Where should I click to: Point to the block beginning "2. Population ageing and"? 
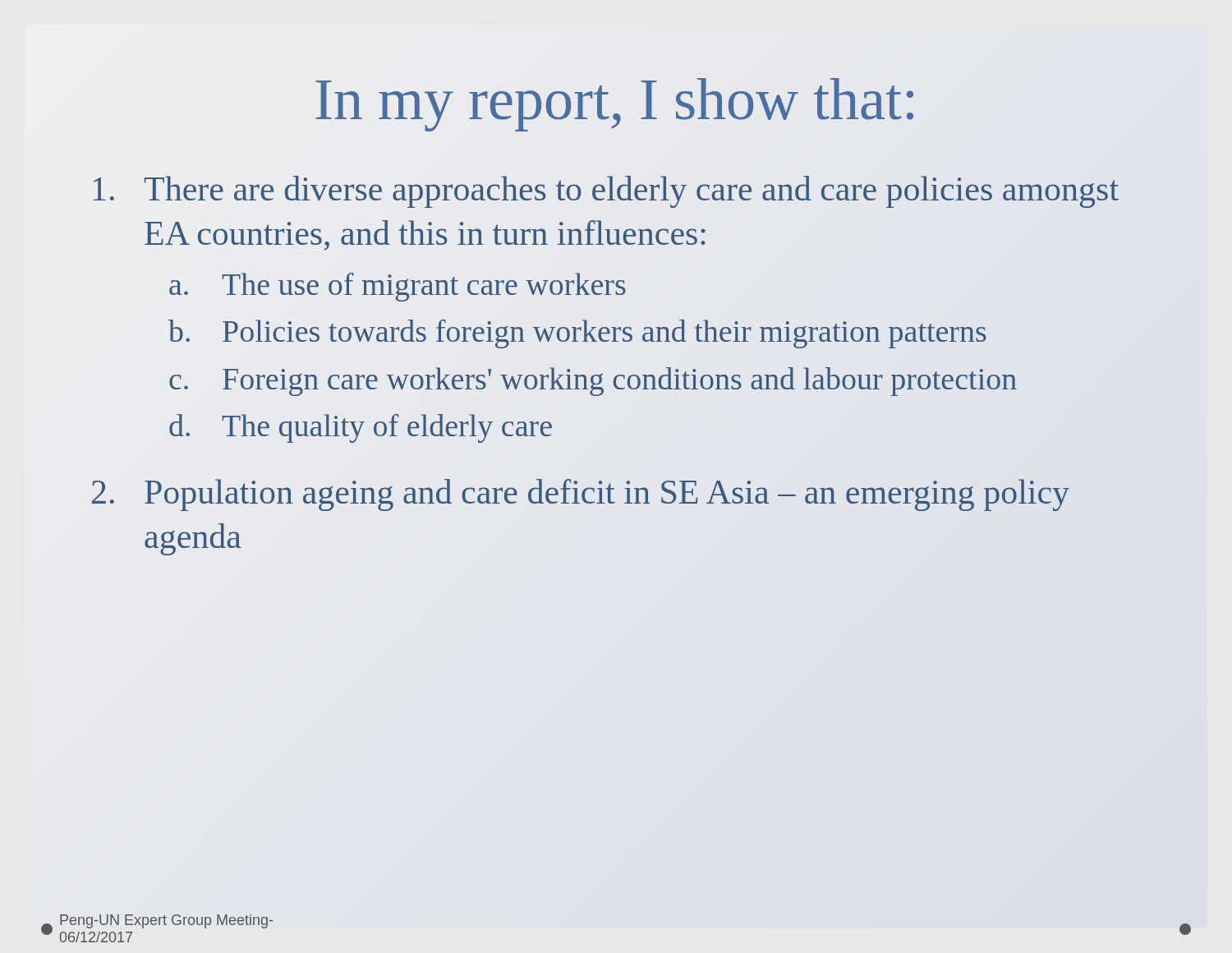616,514
